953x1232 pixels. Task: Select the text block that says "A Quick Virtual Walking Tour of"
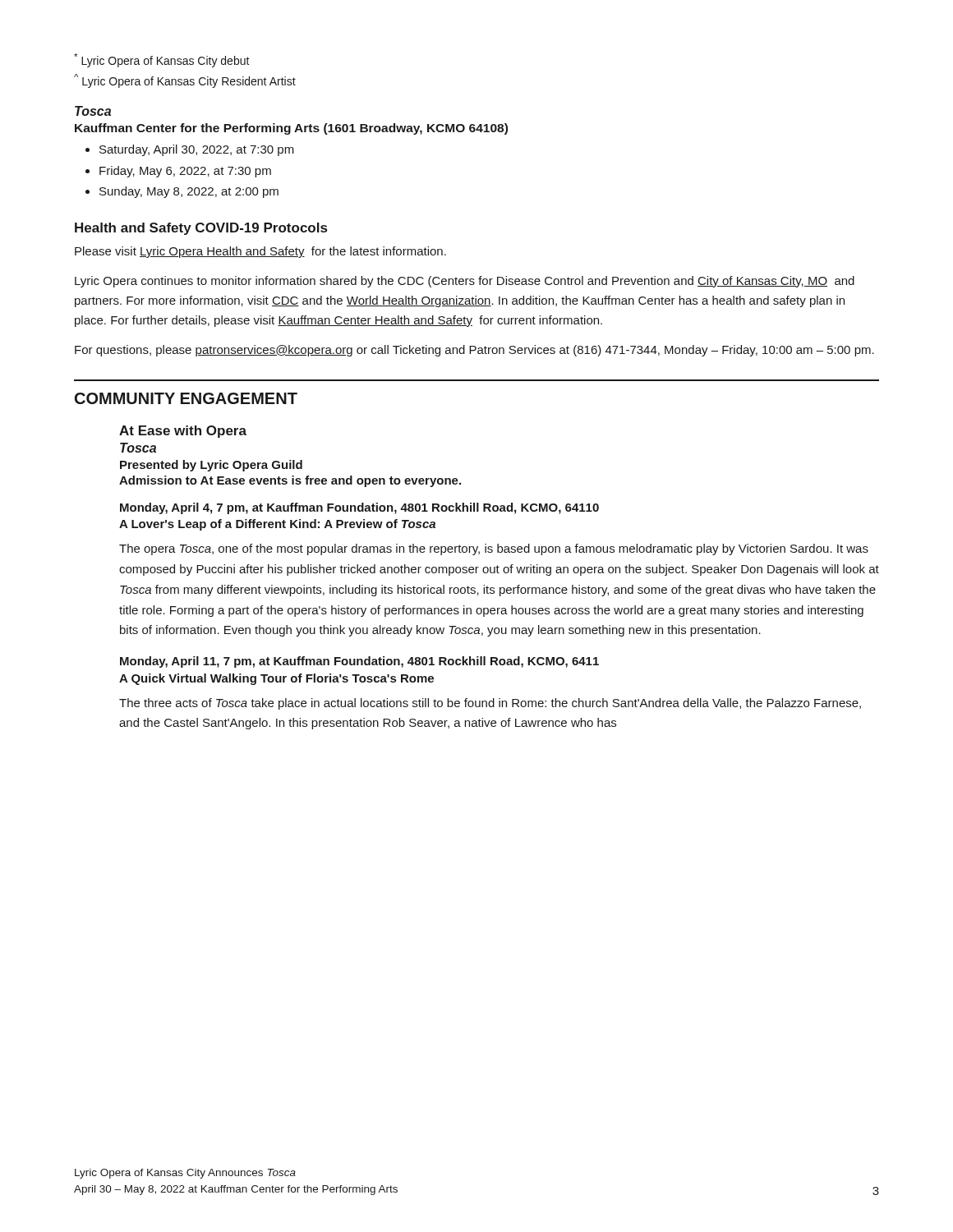pos(277,678)
